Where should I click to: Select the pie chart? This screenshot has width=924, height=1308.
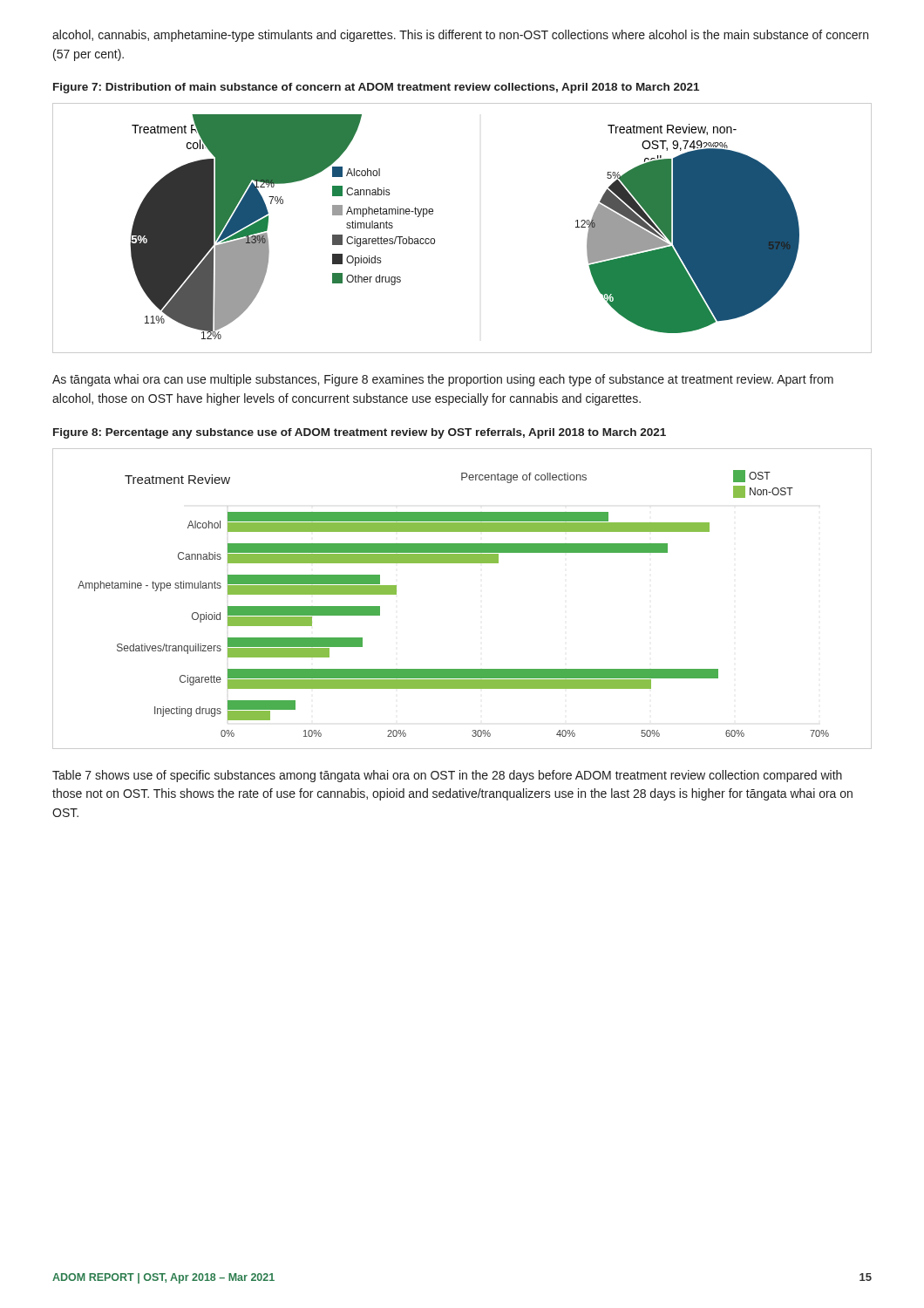462,228
